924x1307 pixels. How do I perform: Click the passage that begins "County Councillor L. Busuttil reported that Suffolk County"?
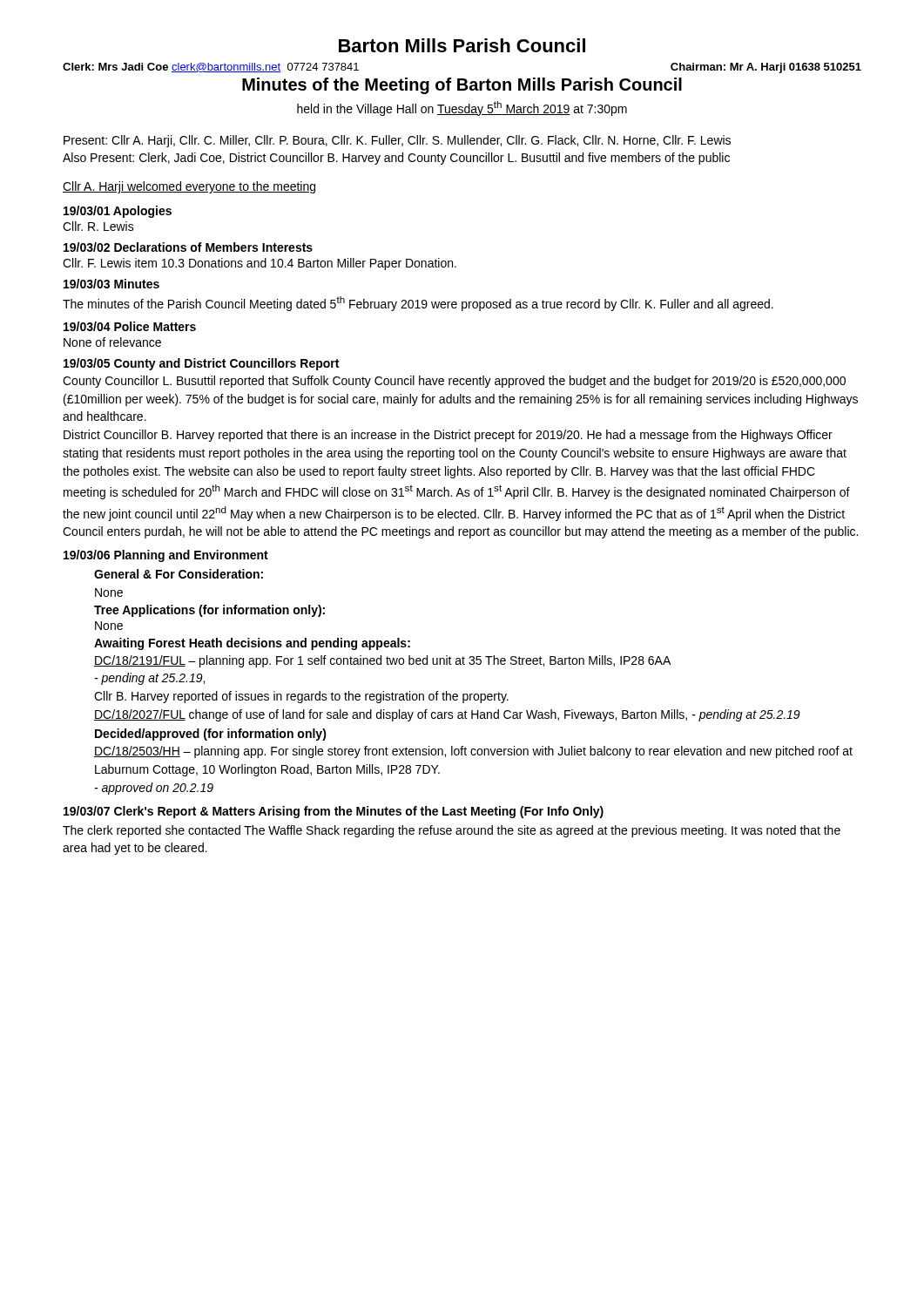pos(461,456)
